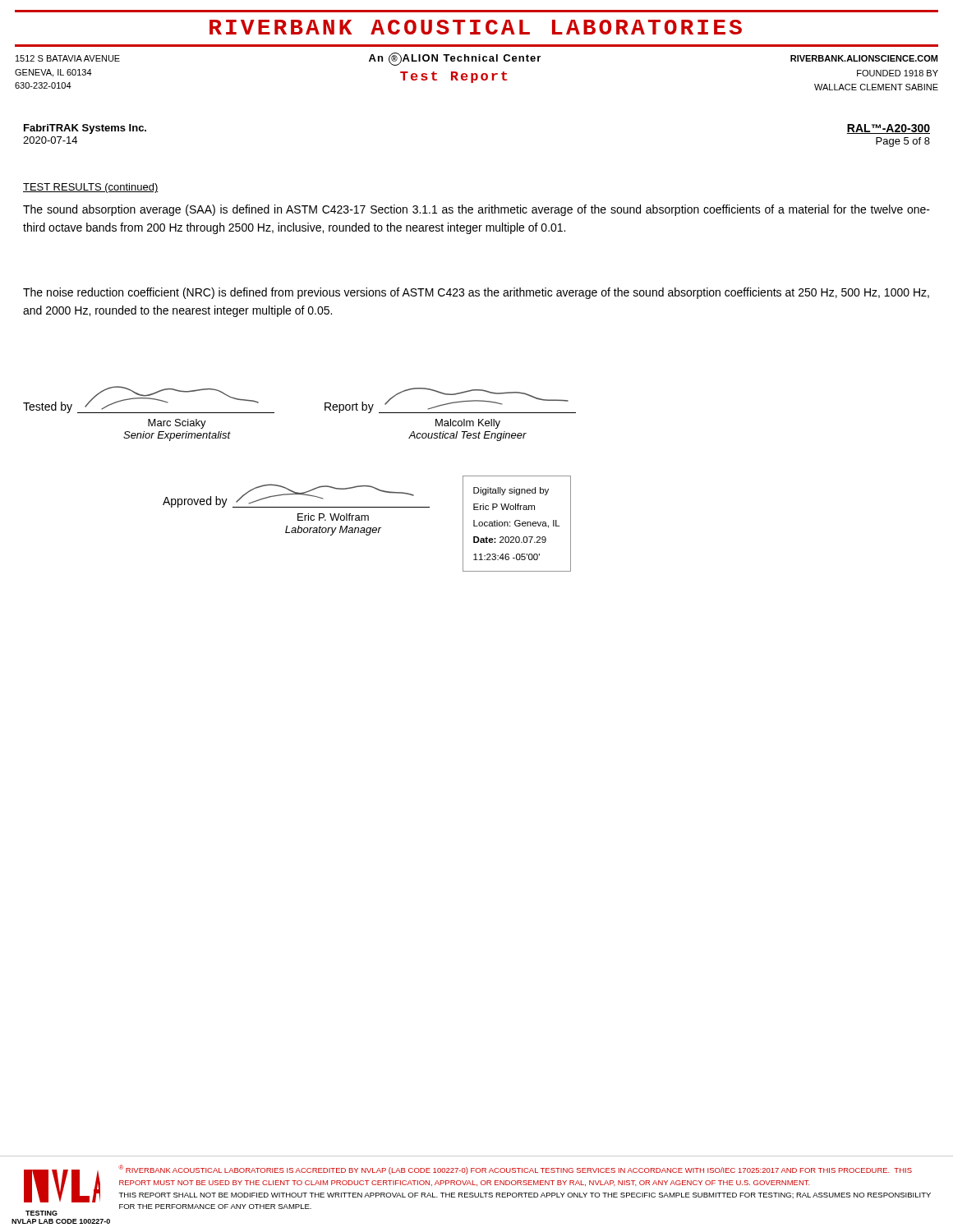Find the block on this page that starts "FabriTRAK Systems Inc. 2020-07-14 RAL™-A20-300 Page 5"
This screenshot has height=1232, width=953.
pos(91,129)
